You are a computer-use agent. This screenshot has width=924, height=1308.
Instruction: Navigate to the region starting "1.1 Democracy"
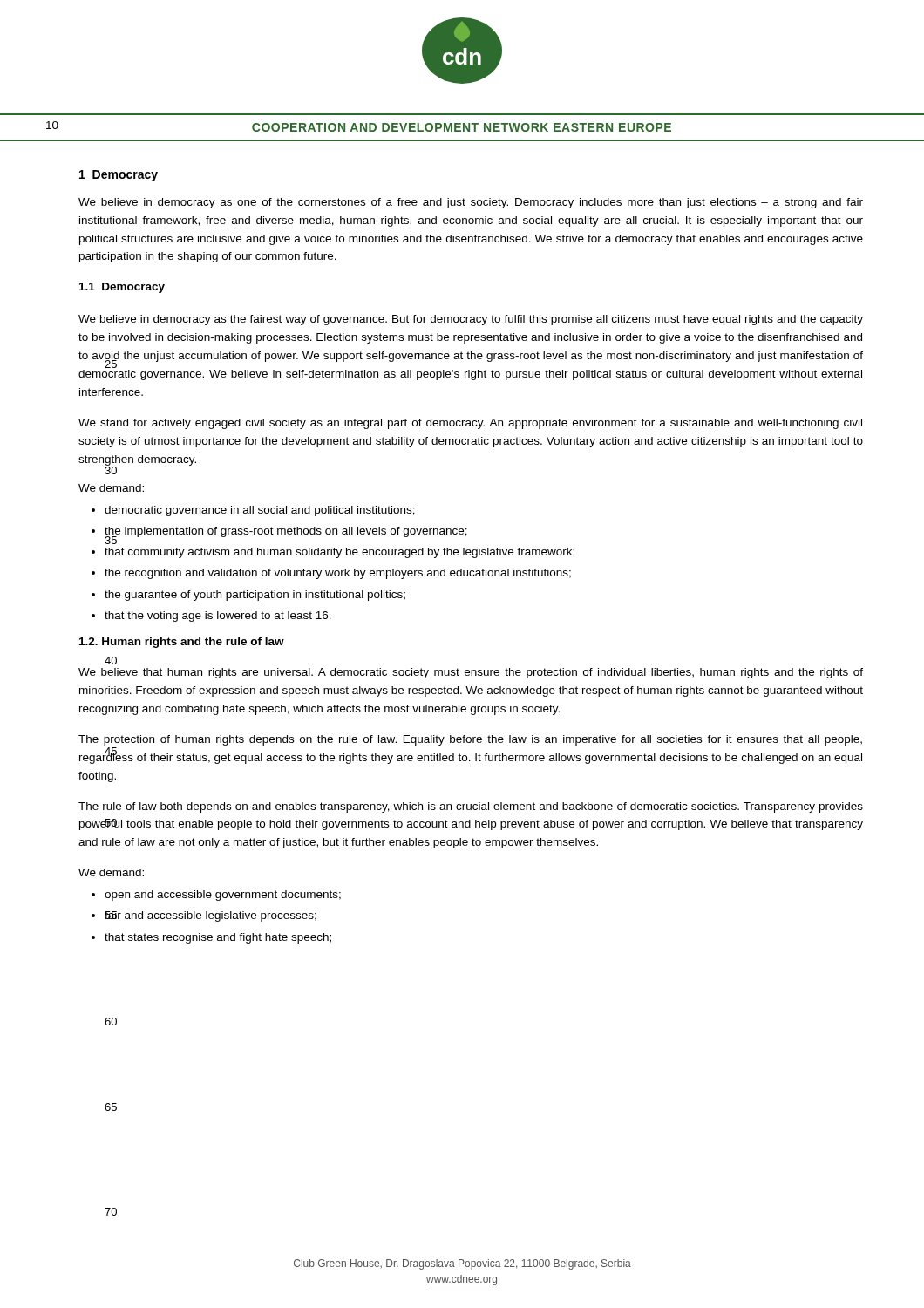click(x=122, y=288)
